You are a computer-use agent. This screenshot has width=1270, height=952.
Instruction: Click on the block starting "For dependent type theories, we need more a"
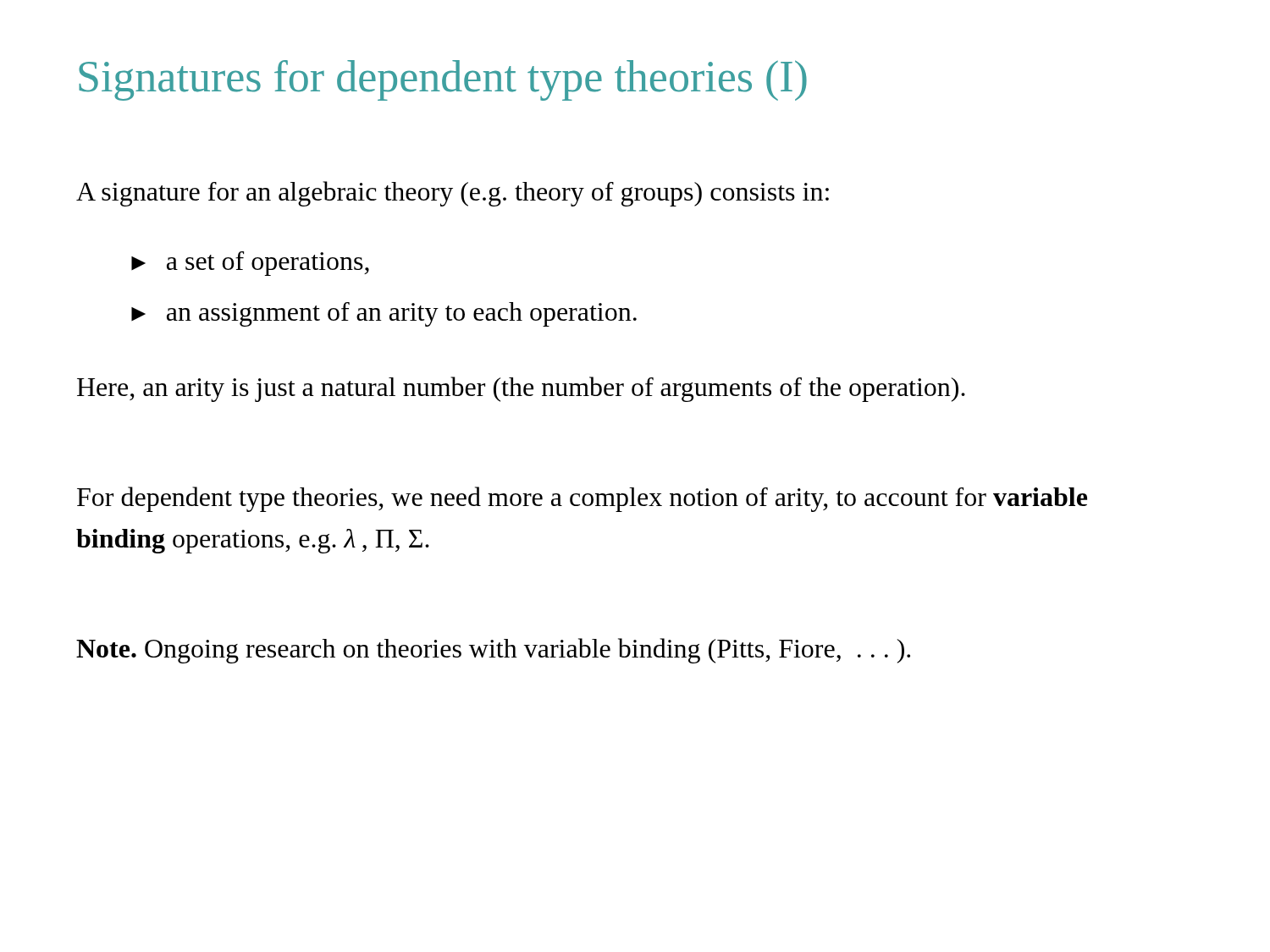click(x=582, y=518)
